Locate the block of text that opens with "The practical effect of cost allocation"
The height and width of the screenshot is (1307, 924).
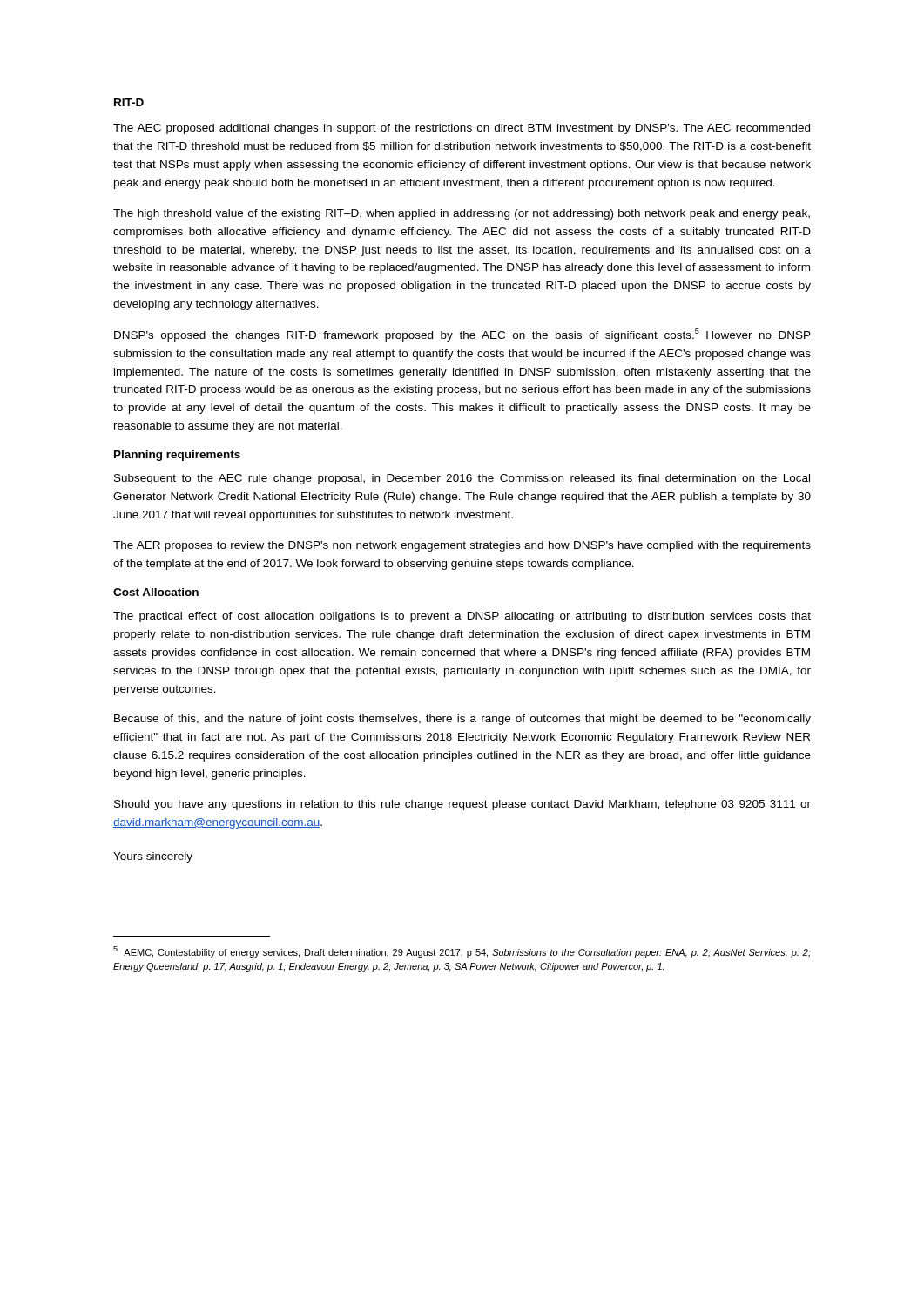click(462, 652)
